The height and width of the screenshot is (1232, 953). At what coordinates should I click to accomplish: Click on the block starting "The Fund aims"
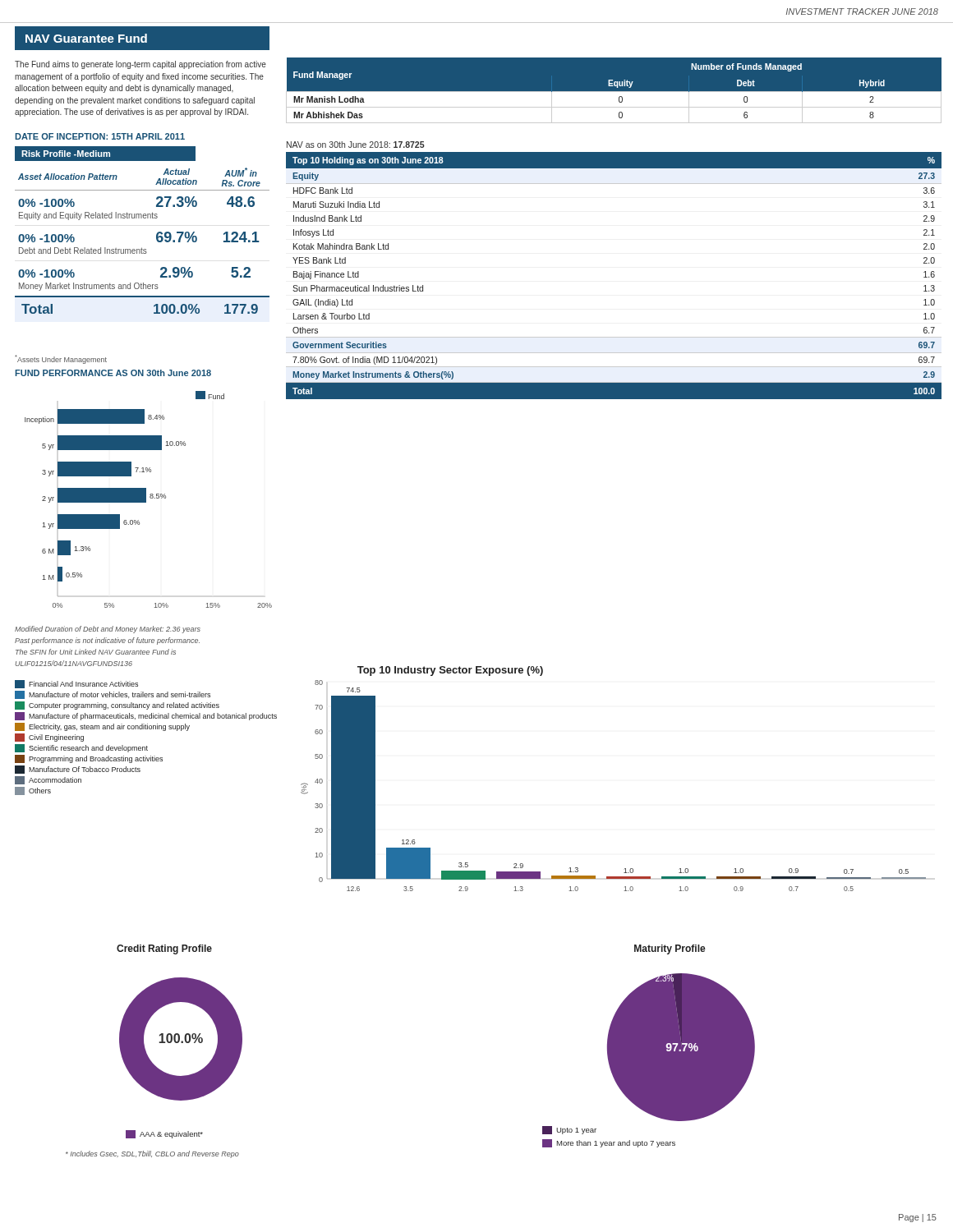point(140,88)
